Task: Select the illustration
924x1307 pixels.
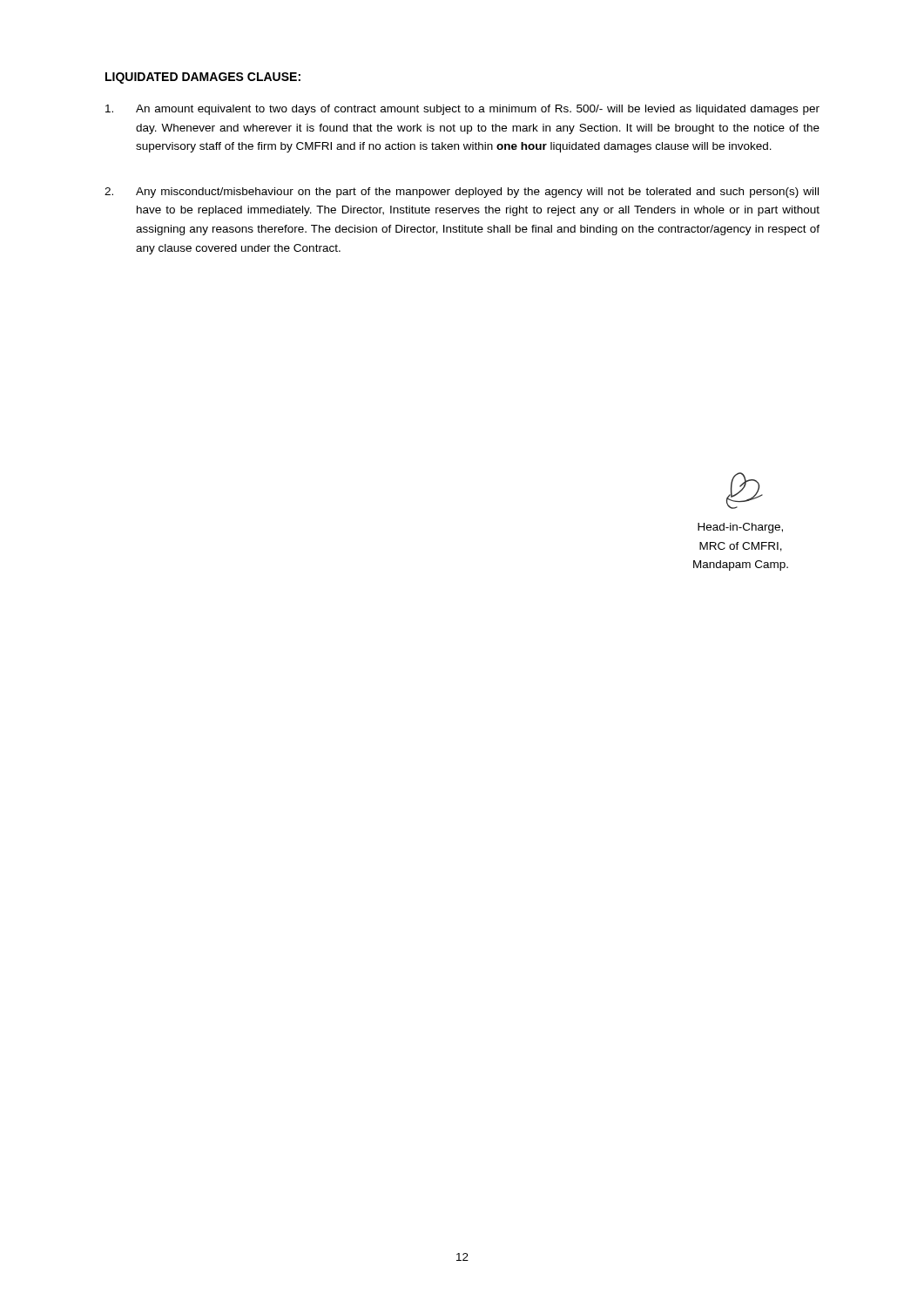Action: [x=741, y=518]
